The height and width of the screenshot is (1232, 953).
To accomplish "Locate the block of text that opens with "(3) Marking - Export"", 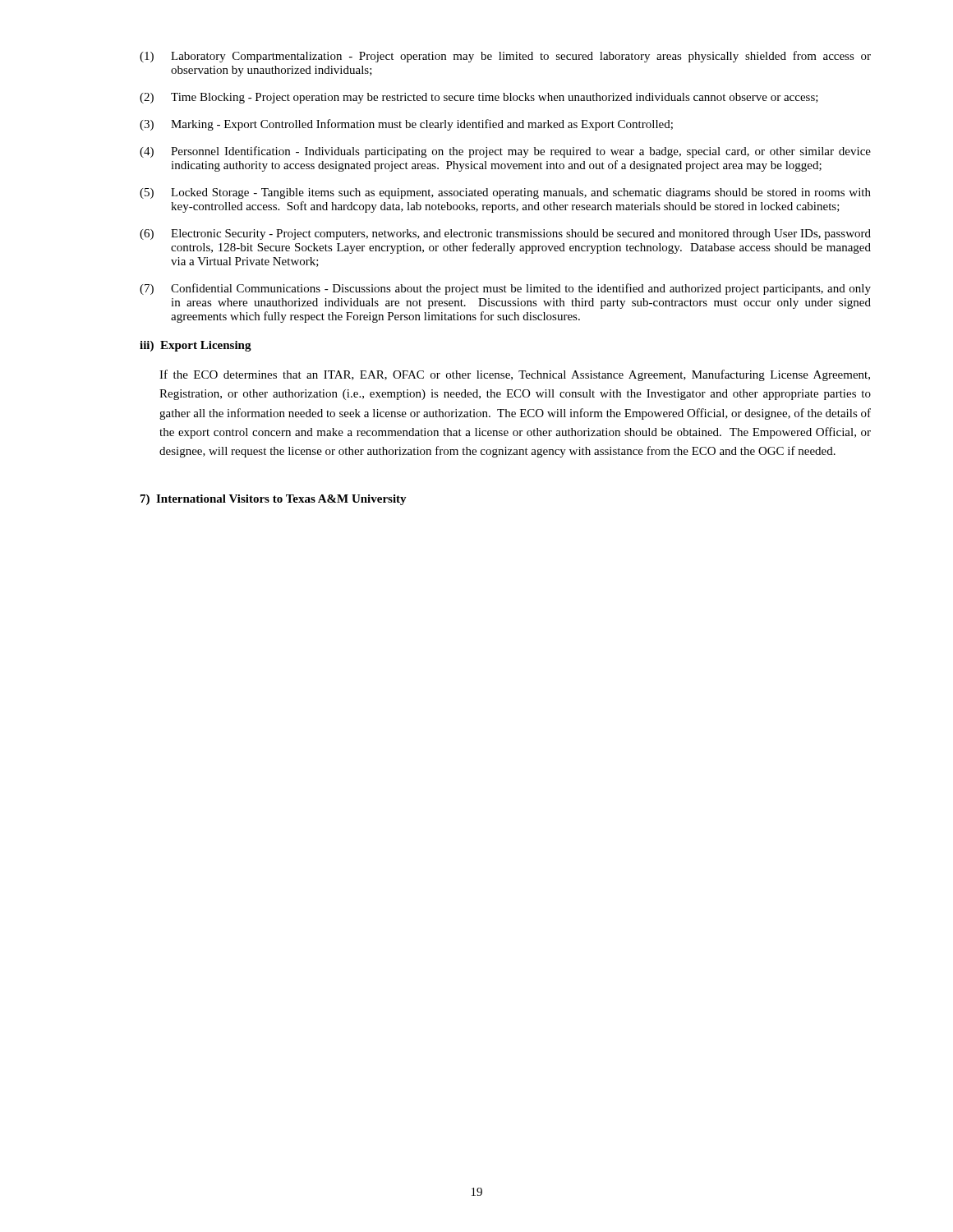I will click(x=505, y=124).
